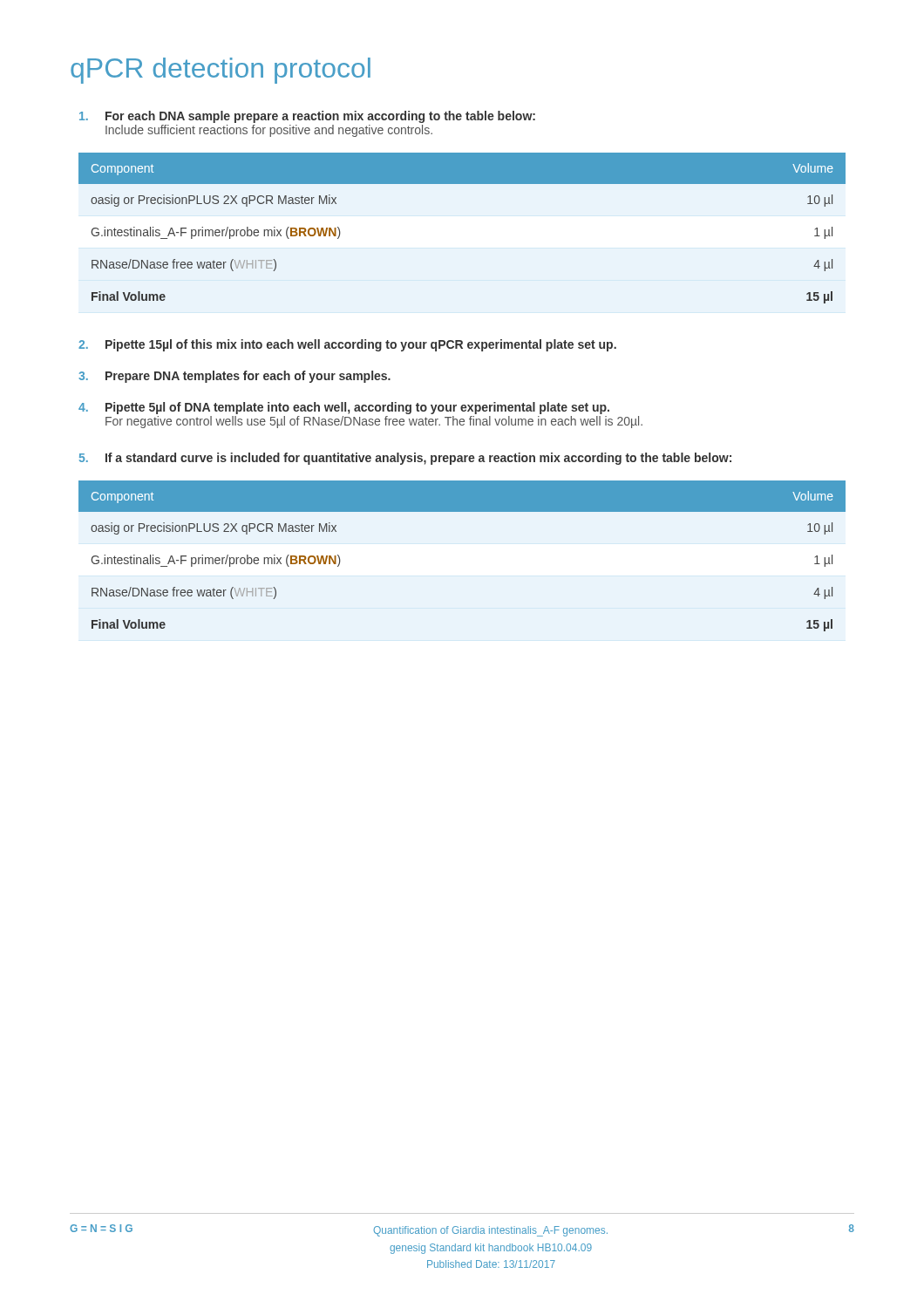Viewport: 924px width, 1308px height.
Task: Find the block on this page that starts "4. Pipette 5µl of DNA template"
Action: pos(466,414)
